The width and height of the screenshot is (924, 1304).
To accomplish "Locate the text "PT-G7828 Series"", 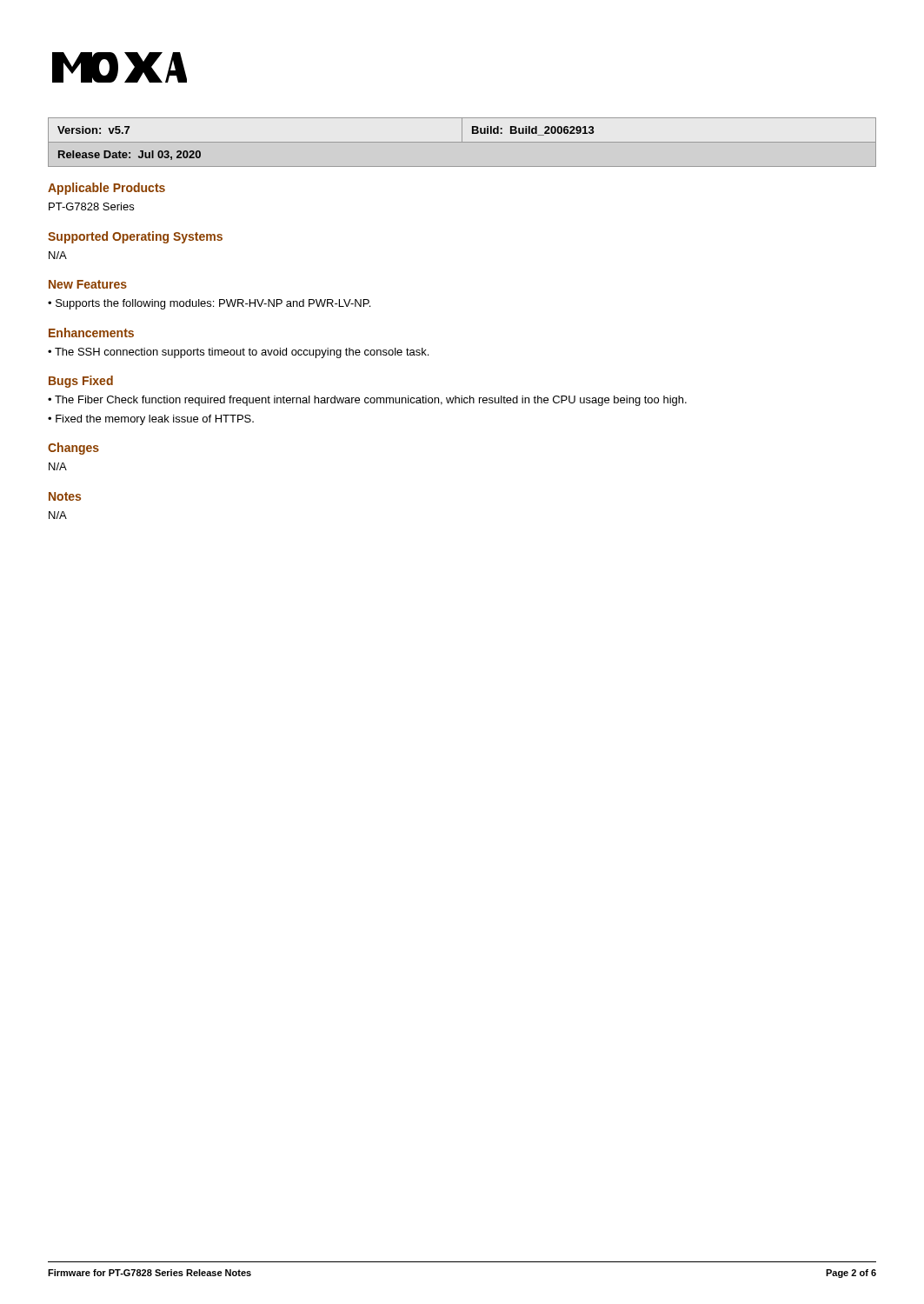I will click(91, 206).
